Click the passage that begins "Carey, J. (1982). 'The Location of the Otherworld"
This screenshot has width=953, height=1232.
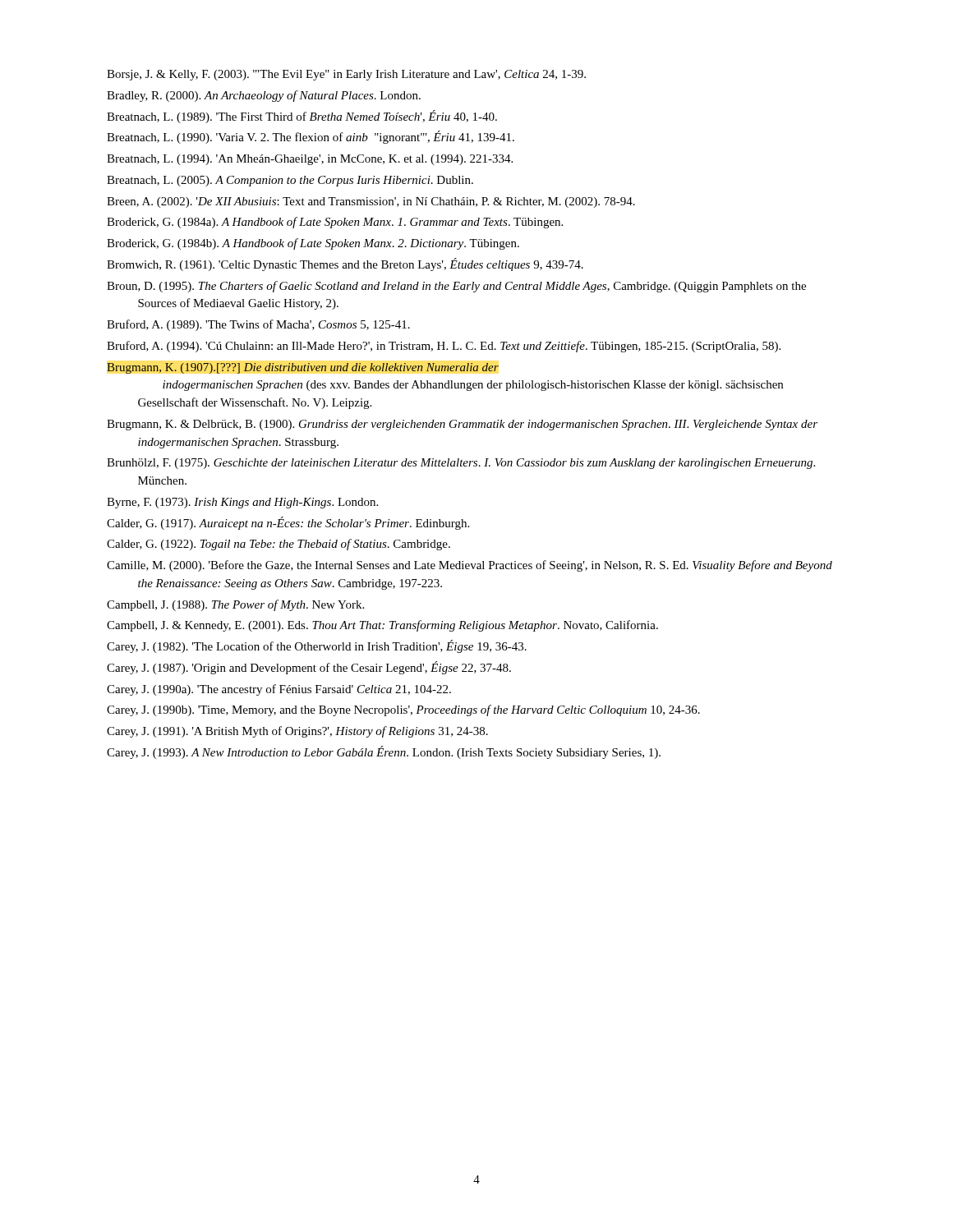coord(317,646)
